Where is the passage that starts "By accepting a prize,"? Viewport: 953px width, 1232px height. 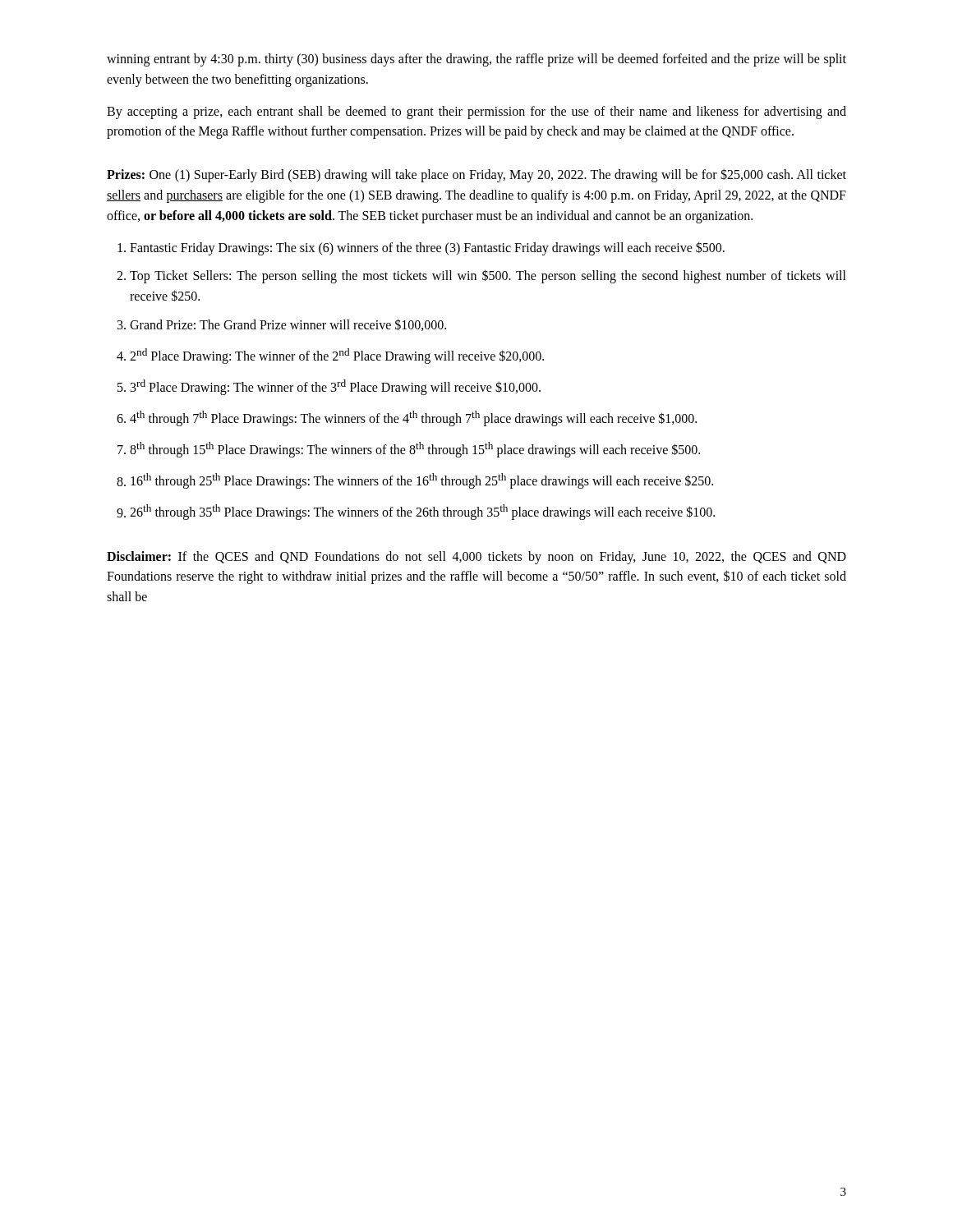coord(476,122)
